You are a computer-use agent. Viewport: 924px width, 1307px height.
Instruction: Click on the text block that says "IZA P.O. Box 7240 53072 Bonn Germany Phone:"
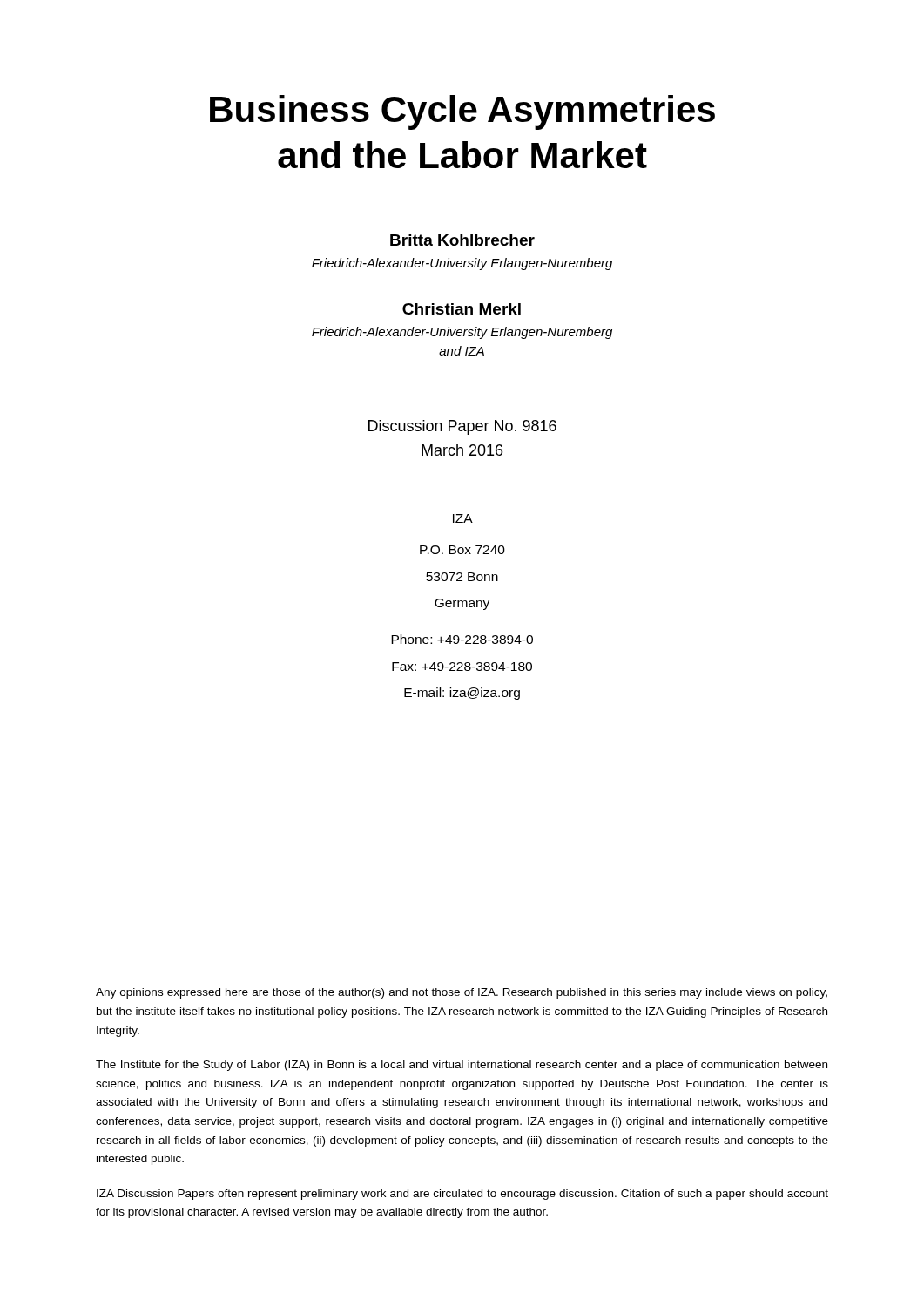tap(462, 606)
